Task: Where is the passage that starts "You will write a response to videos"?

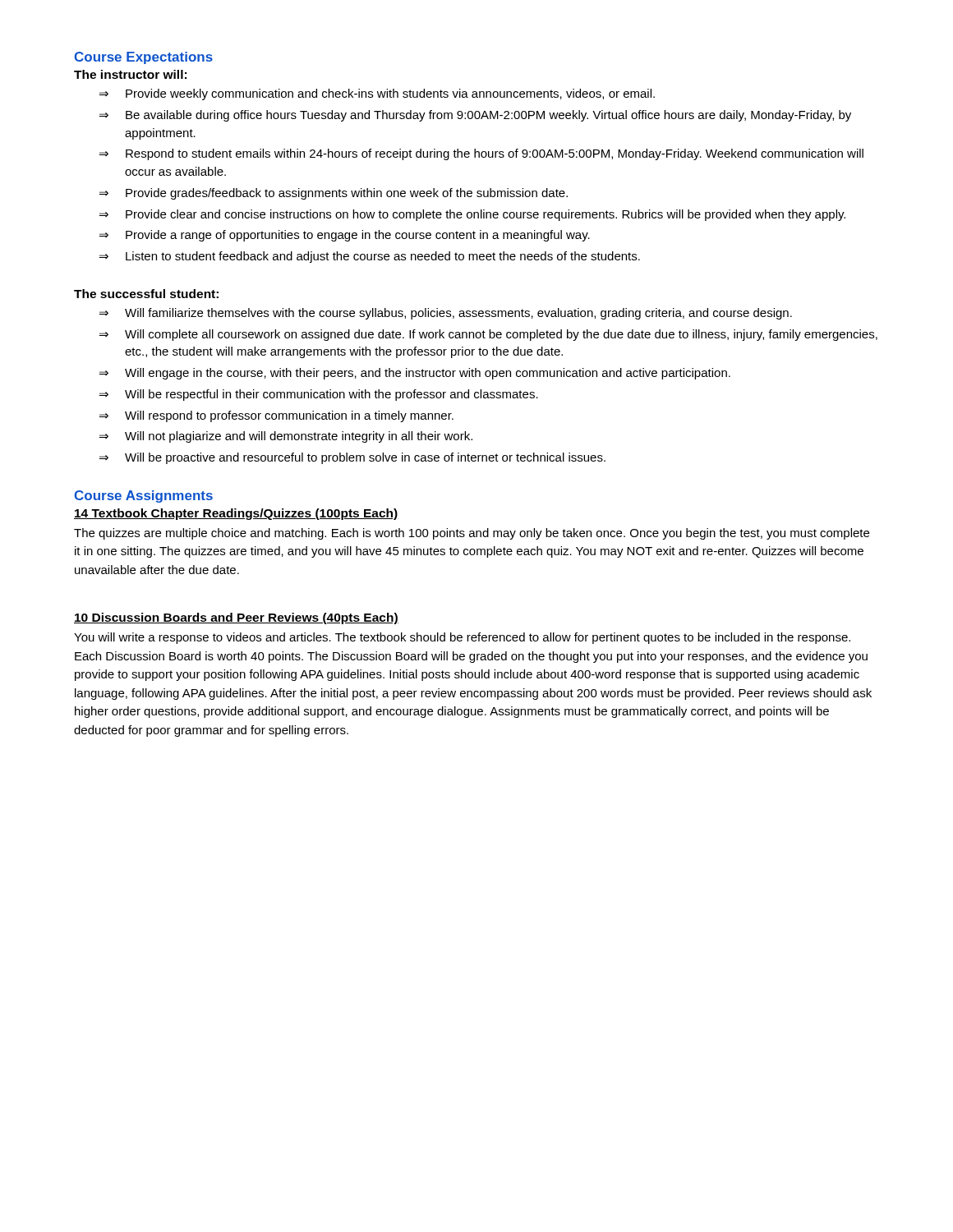Action: pos(476,684)
